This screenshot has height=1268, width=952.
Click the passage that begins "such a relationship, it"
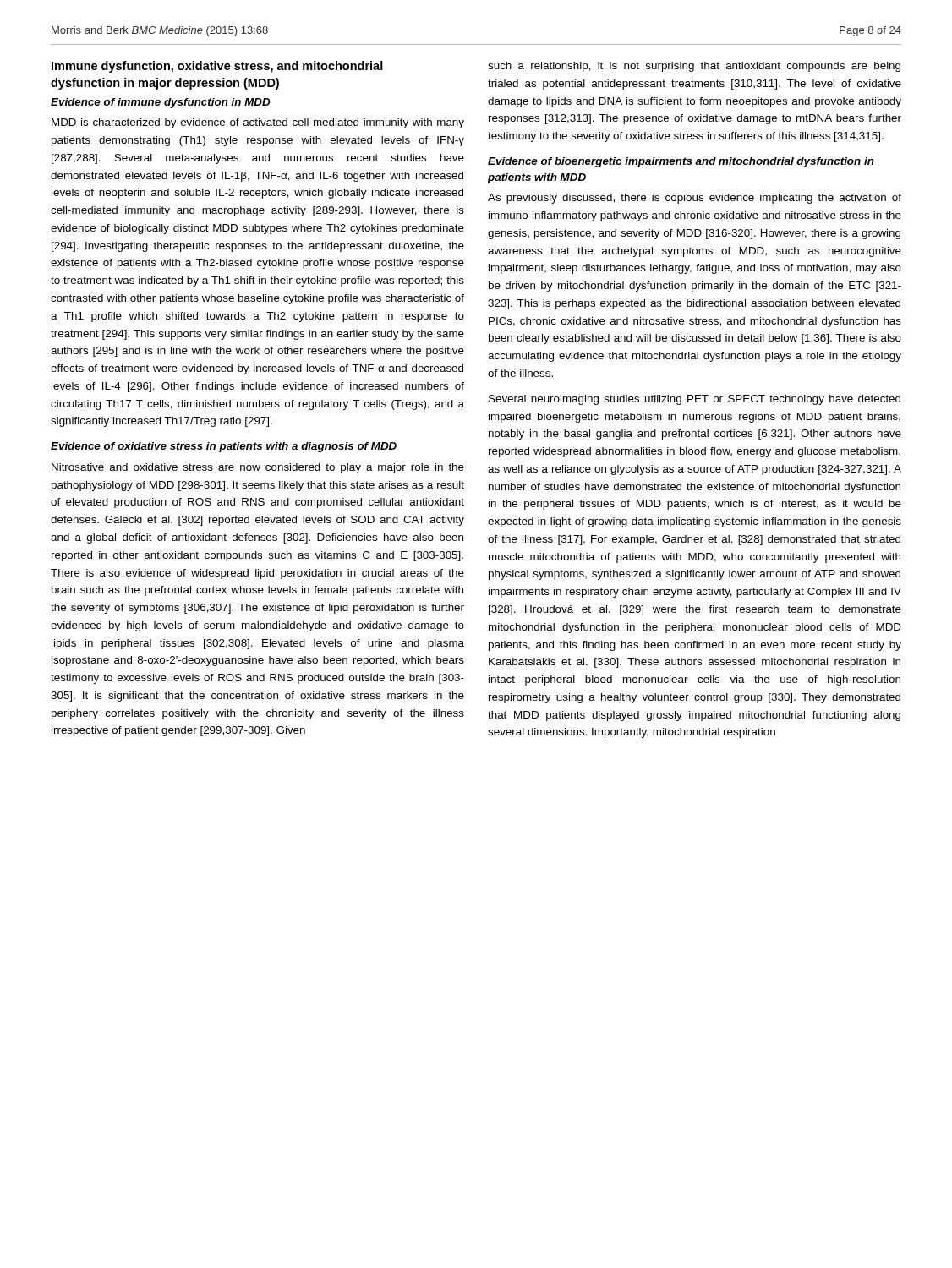695,101
